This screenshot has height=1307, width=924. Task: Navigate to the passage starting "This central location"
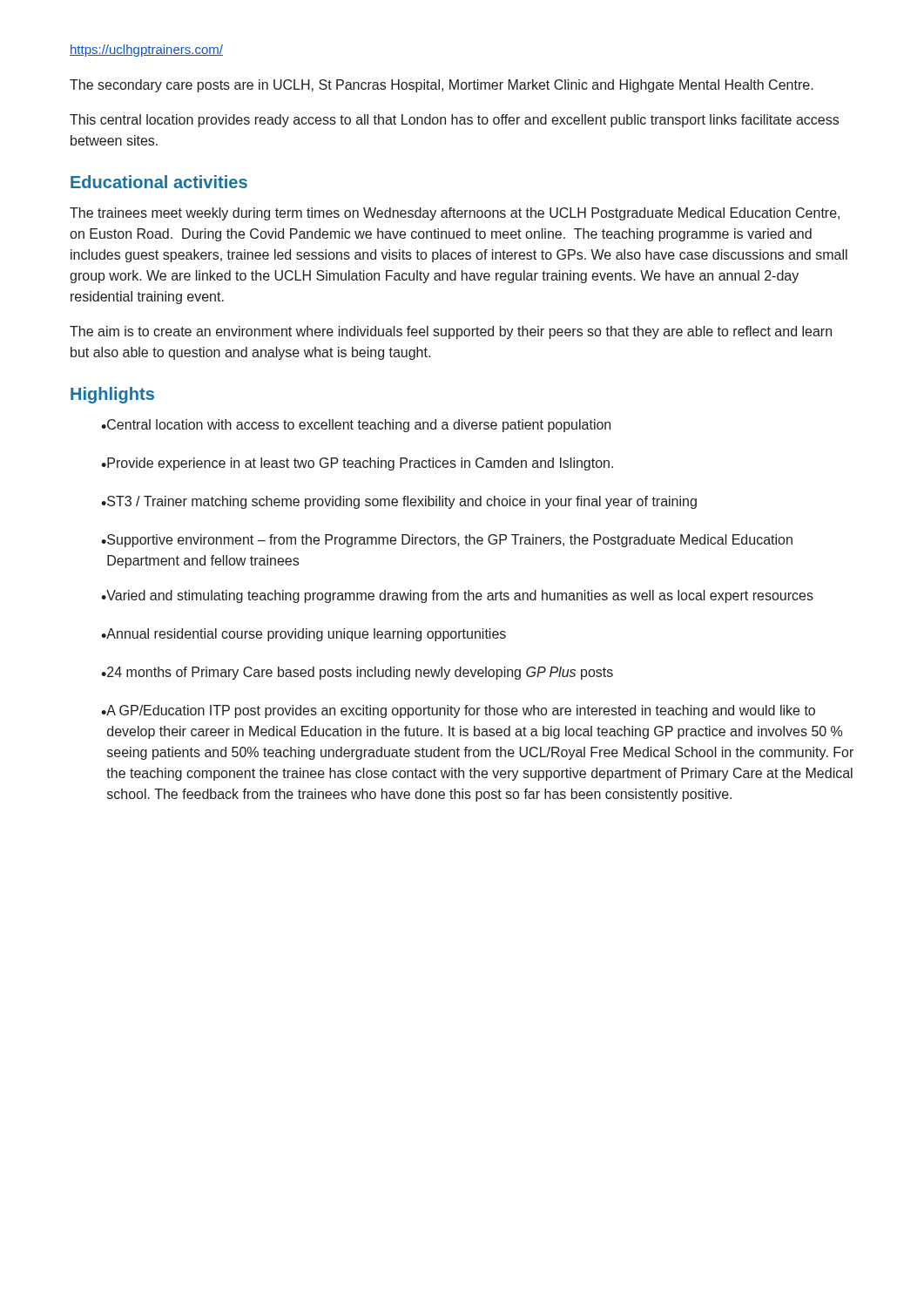point(454,130)
